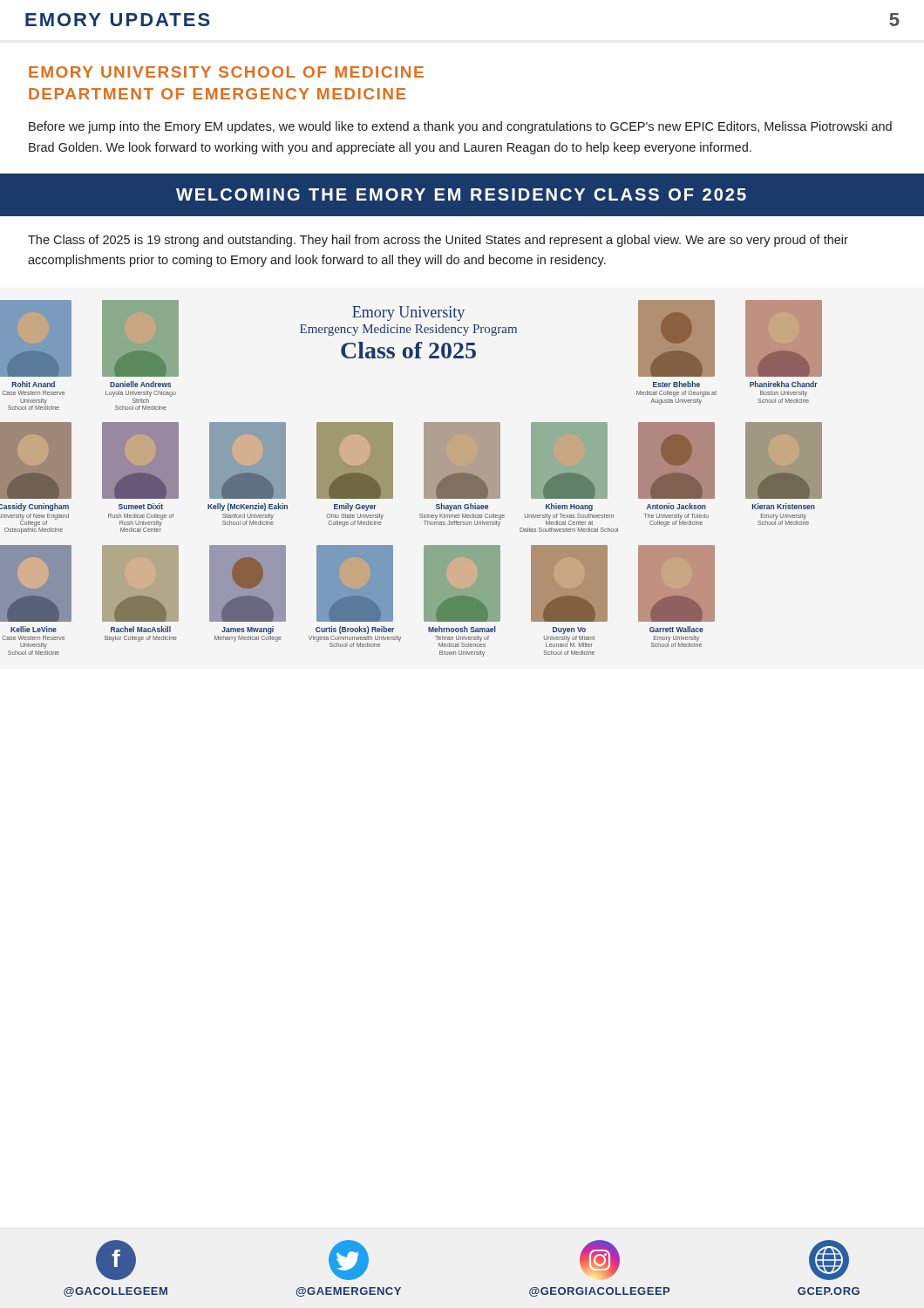Find the section header that says "EMORY UNIVERSITY SCHOOL OF MEDICINE DEPARTMENT"

point(227,83)
